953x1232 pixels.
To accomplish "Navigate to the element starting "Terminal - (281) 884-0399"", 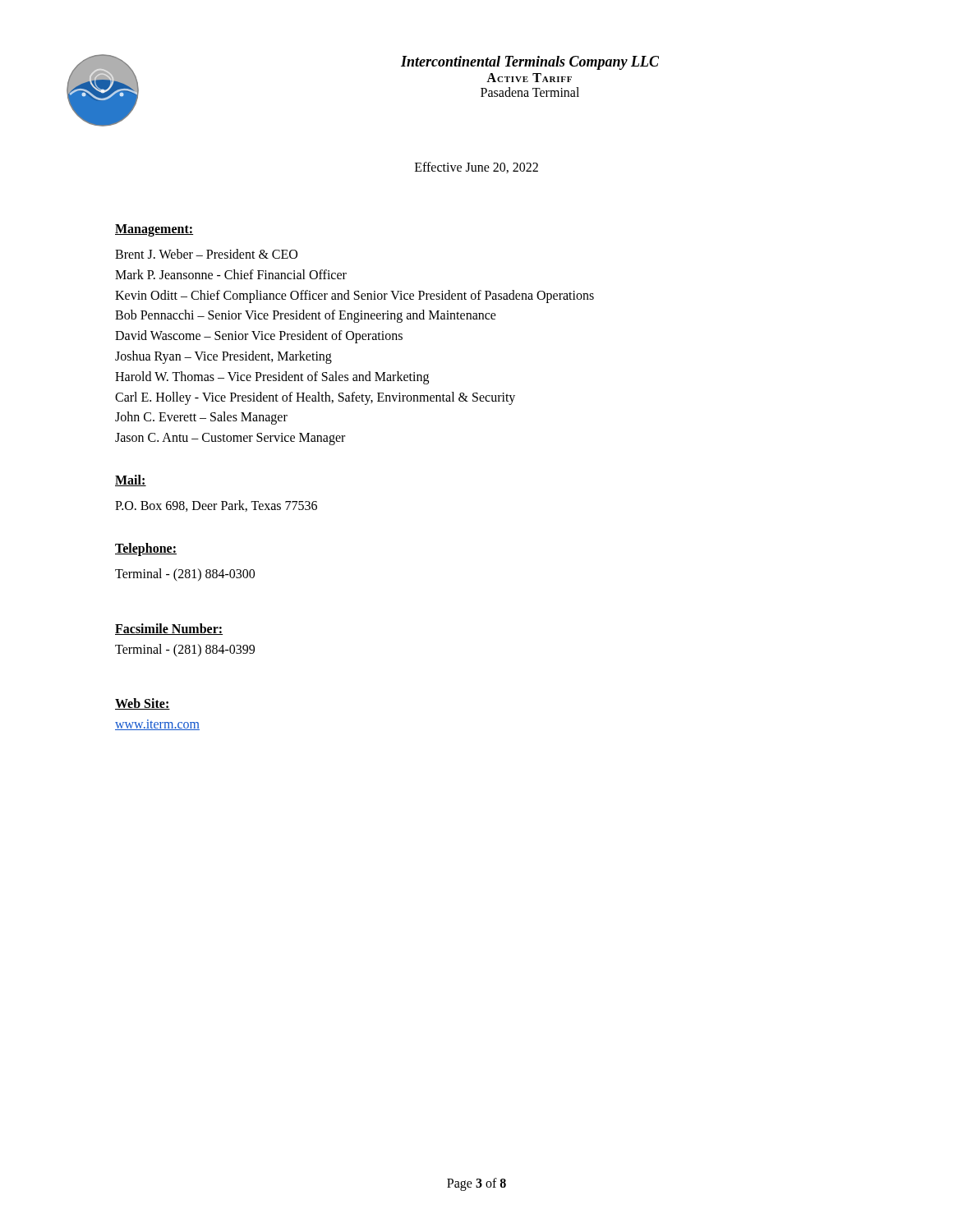I will tap(185, 649).
